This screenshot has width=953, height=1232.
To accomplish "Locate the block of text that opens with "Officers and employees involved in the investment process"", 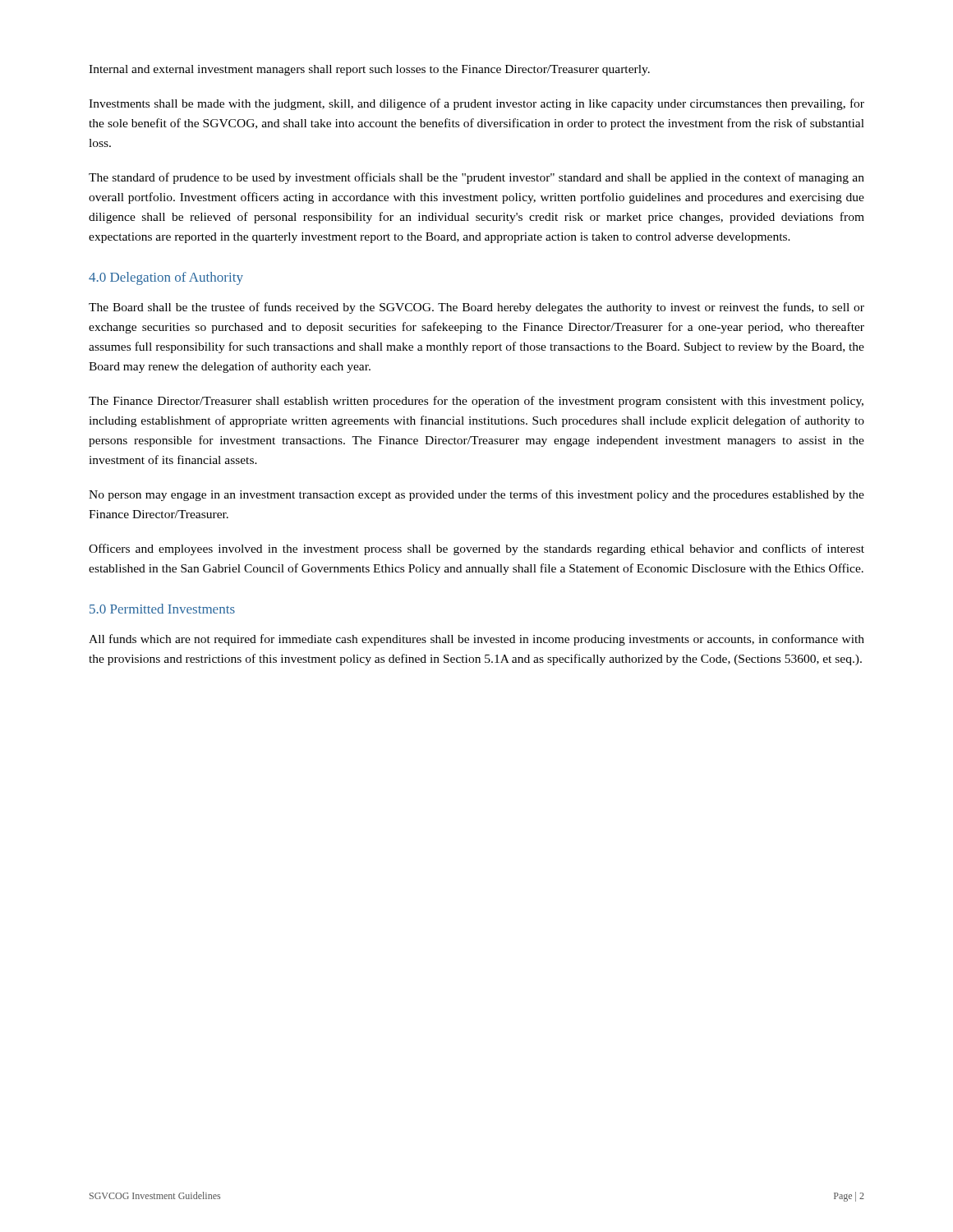I will (x=476, y=558).
